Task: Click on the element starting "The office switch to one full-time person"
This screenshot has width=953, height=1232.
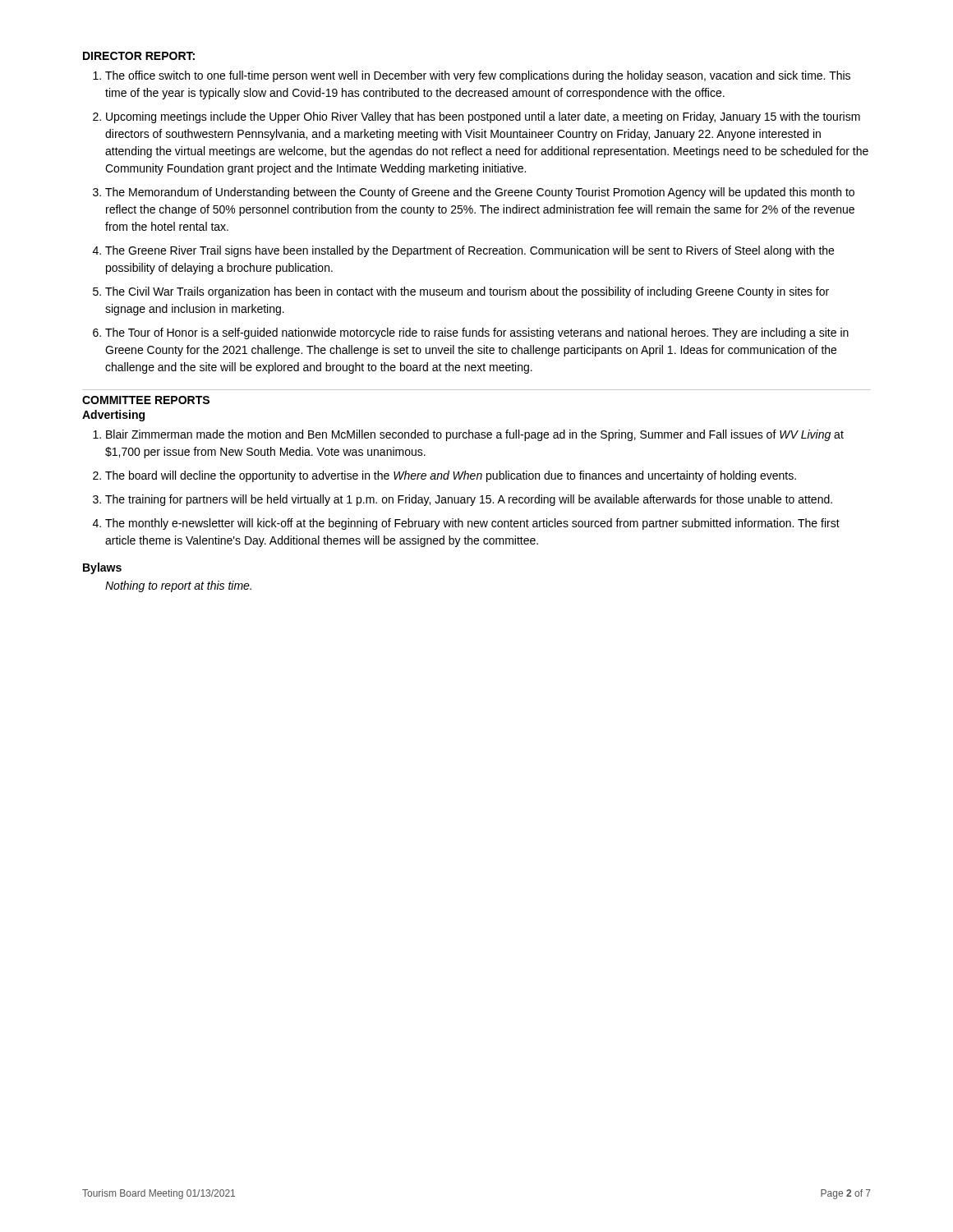Action: (x=478, y=84)
